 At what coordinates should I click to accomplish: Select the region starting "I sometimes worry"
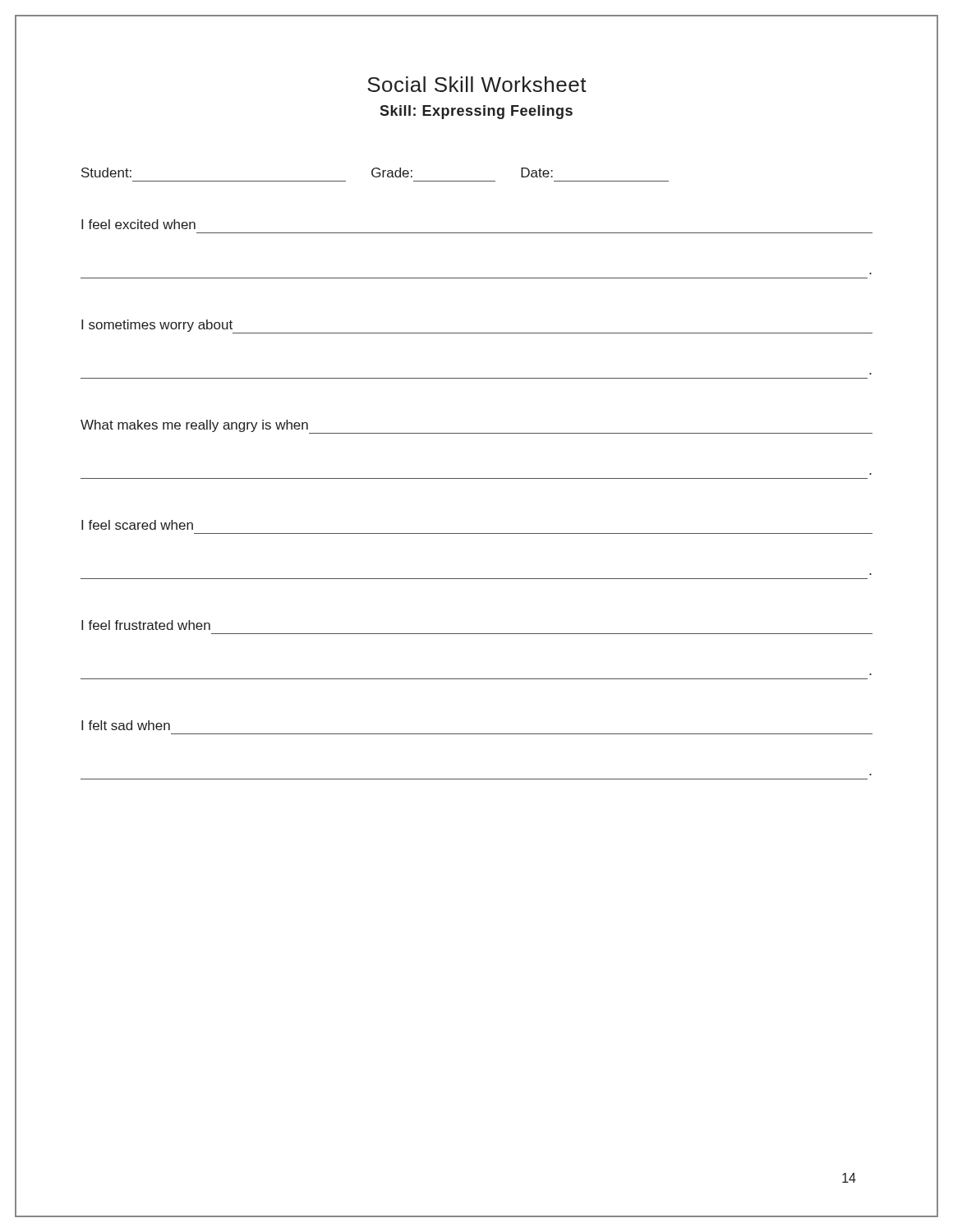coord(476,324)
